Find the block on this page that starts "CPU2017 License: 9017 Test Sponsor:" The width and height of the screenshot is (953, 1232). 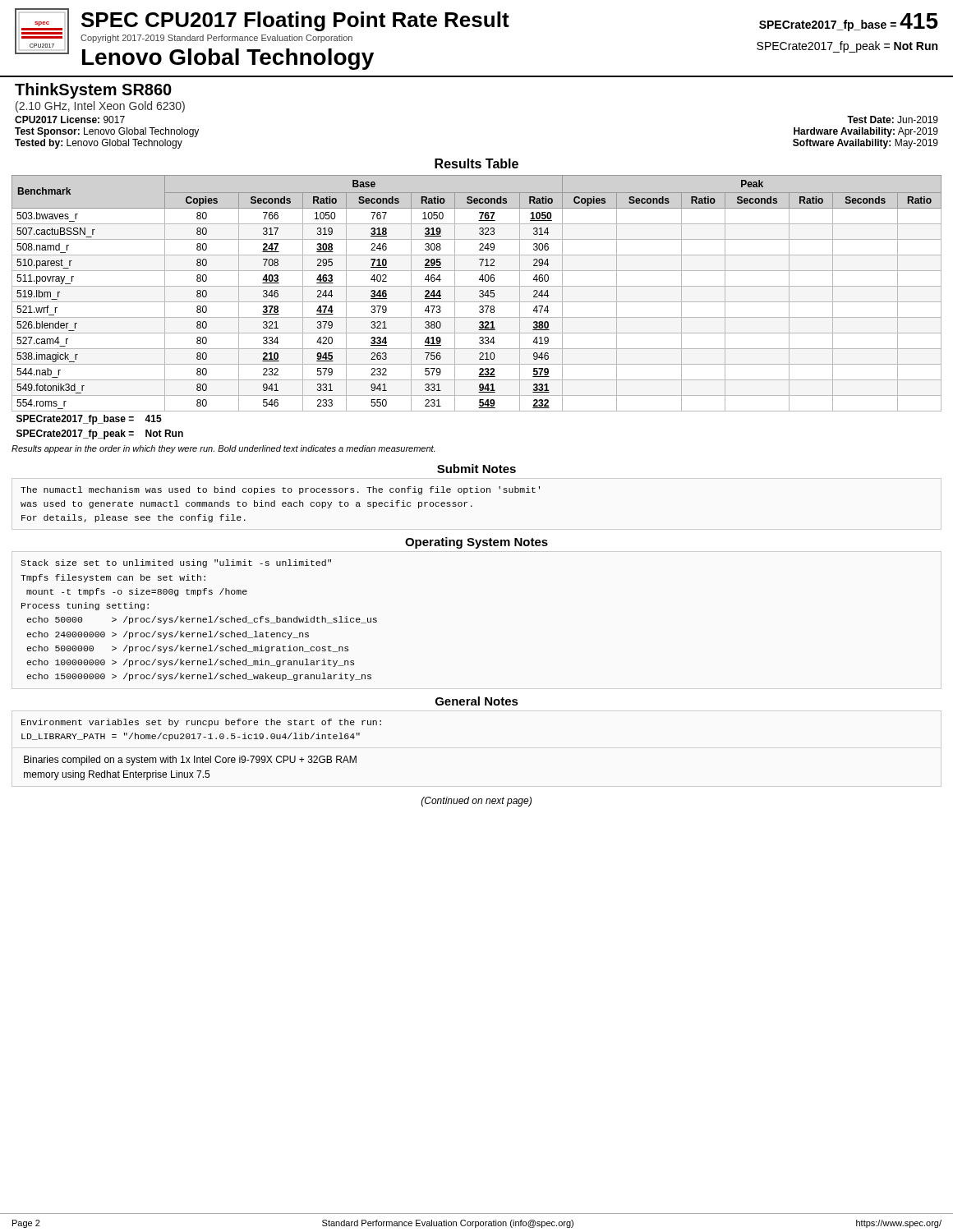coord(67,120)
